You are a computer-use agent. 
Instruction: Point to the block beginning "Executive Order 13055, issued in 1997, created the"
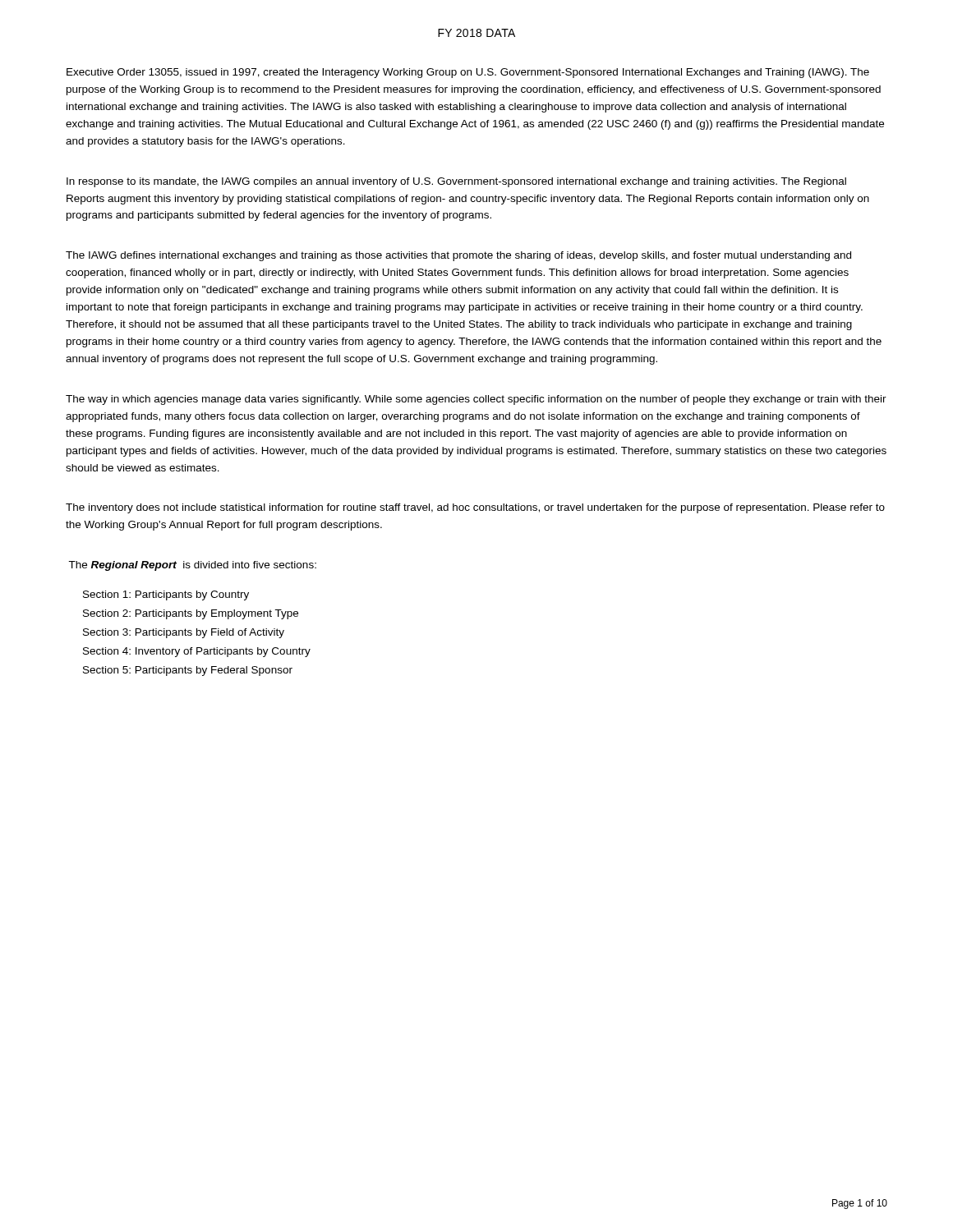pyautogui.click(x=475, y=106)
